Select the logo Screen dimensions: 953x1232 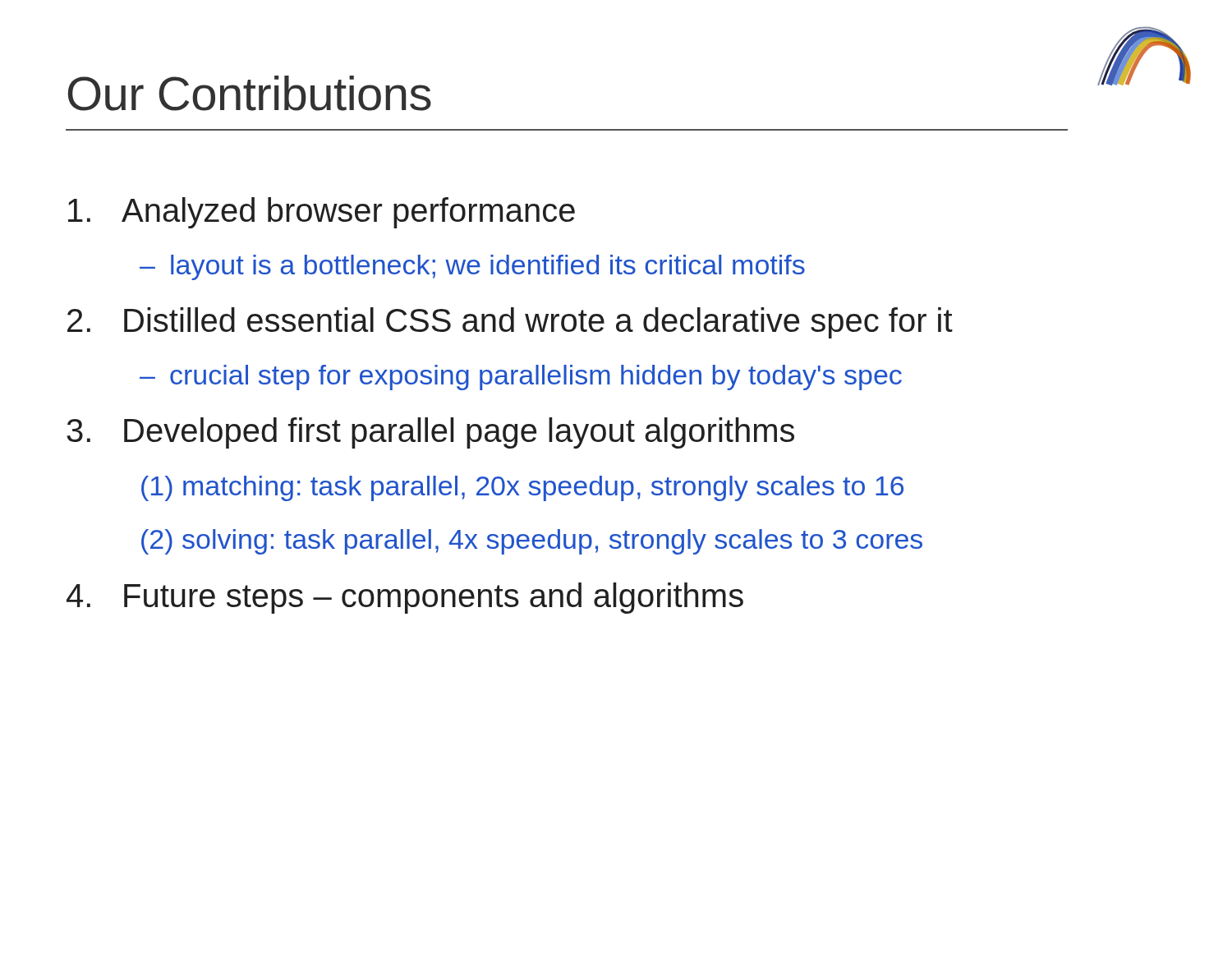(x=1139, y=60)
